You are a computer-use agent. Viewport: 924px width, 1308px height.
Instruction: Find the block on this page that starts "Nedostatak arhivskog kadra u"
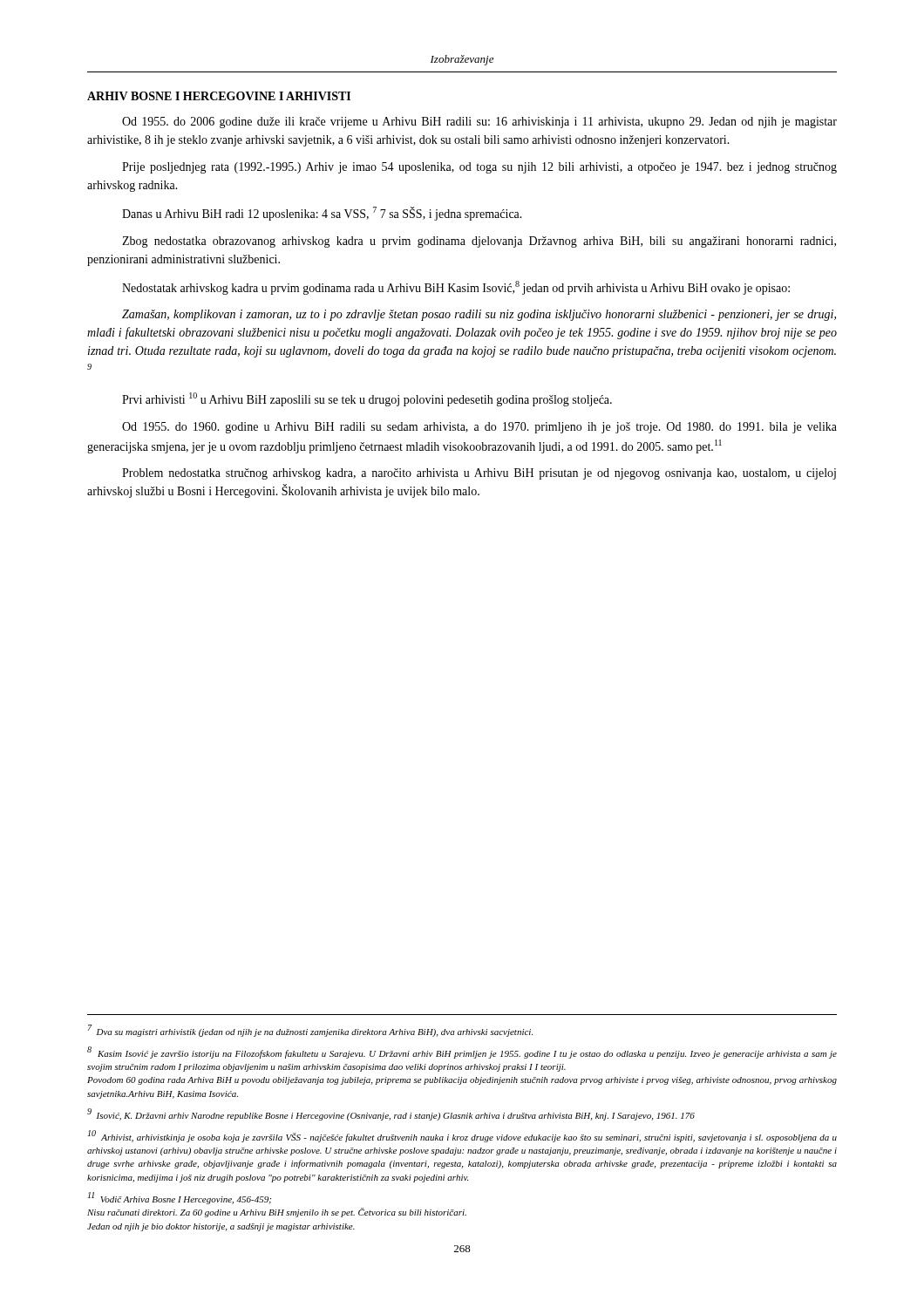tap(462, 287)
